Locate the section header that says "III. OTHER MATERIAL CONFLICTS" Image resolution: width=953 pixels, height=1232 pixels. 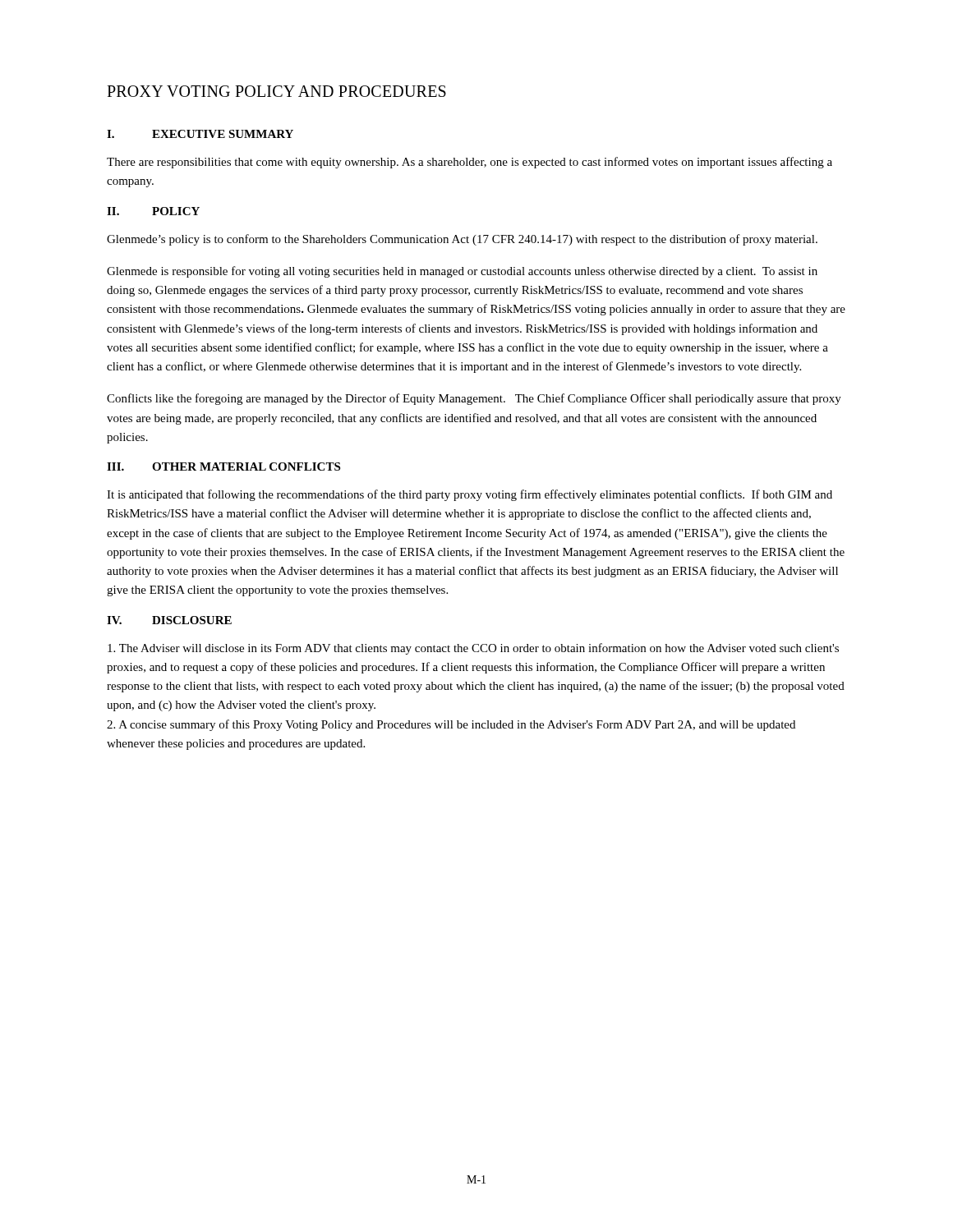tap(224, 467)
